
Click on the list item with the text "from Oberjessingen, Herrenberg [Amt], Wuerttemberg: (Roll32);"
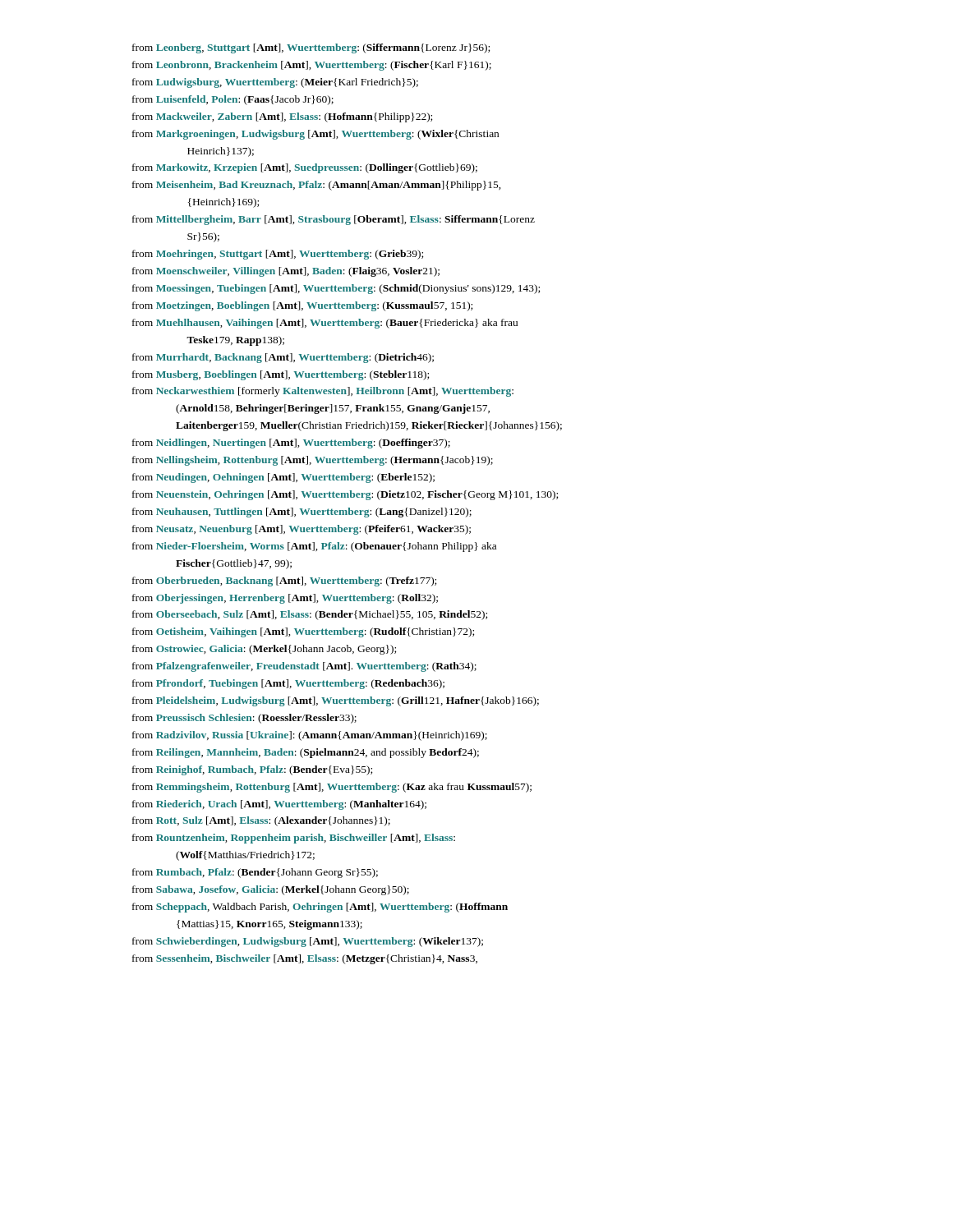(285, 599)
